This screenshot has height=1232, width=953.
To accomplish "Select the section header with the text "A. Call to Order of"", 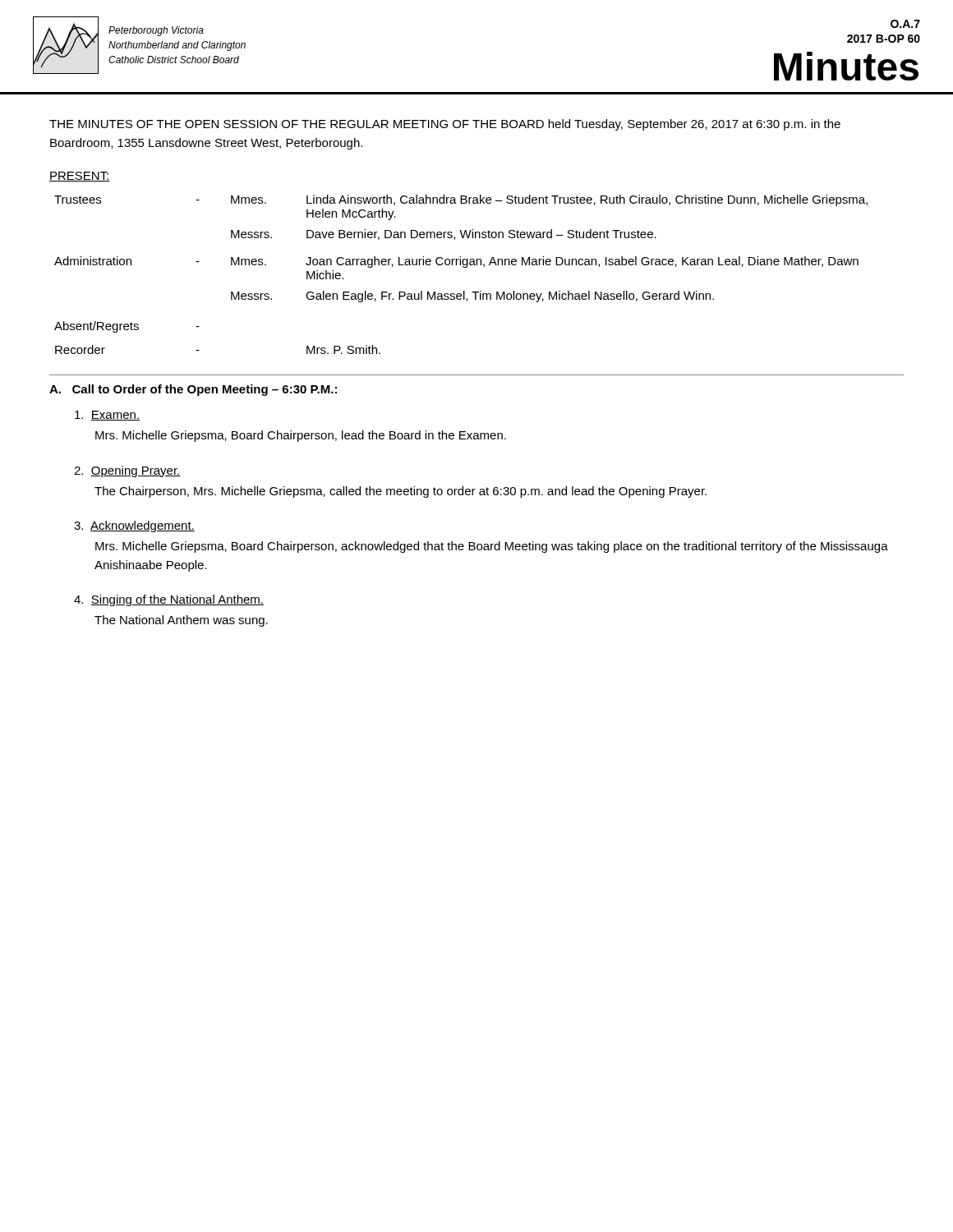I will pos(194,389).
